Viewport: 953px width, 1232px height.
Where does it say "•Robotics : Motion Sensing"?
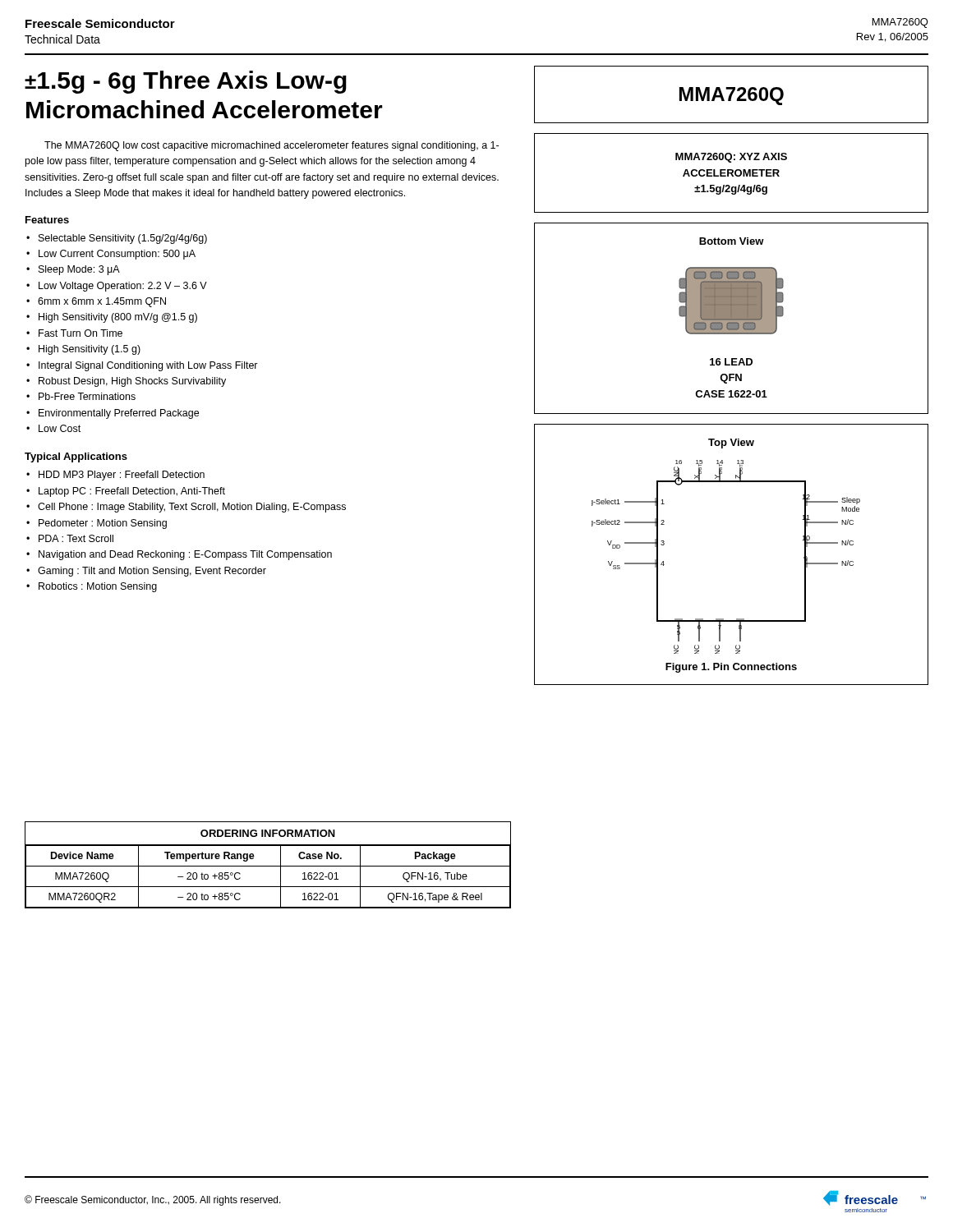(x=92, y=587)
